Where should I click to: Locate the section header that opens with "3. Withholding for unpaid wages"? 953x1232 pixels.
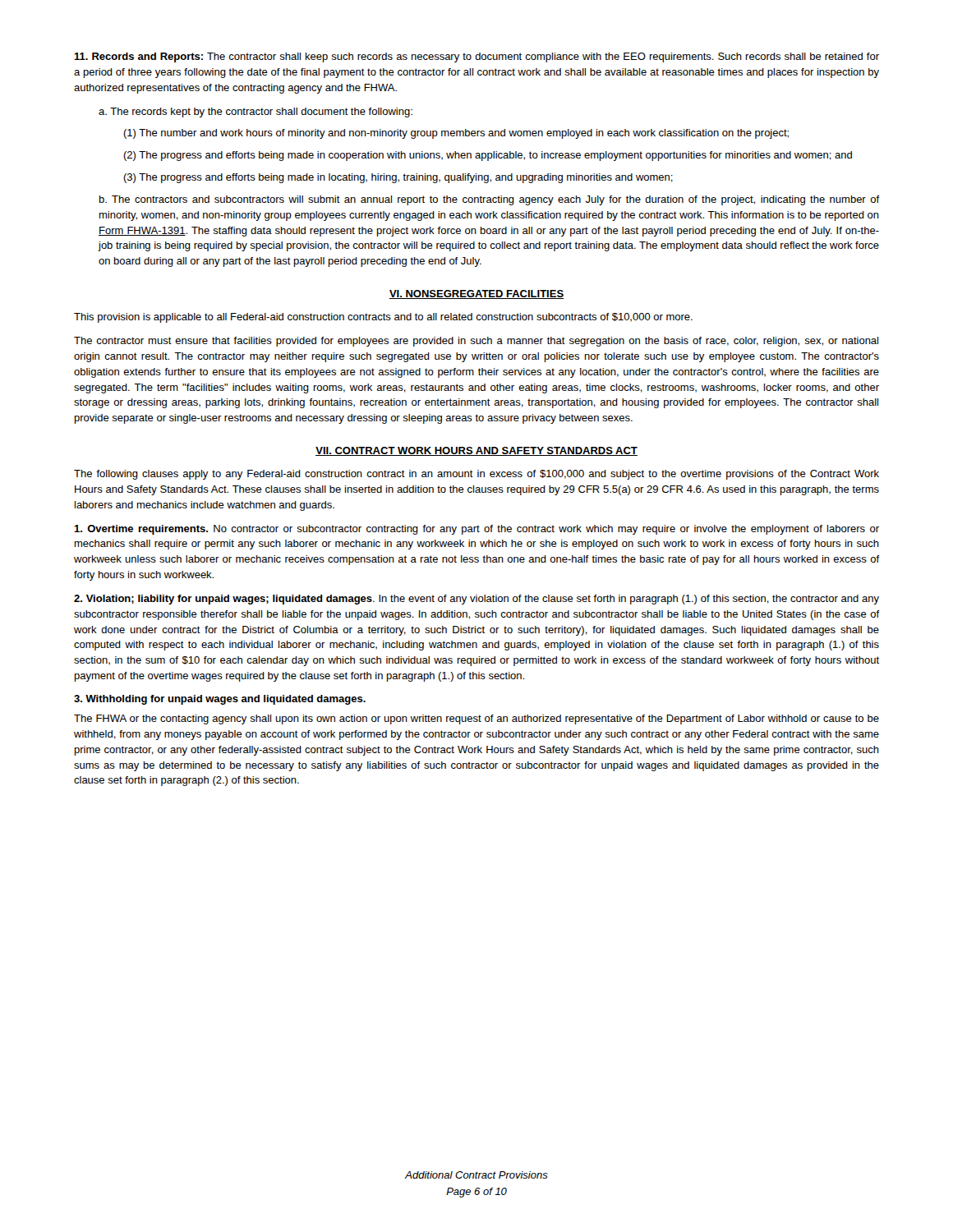coord(220,699)
